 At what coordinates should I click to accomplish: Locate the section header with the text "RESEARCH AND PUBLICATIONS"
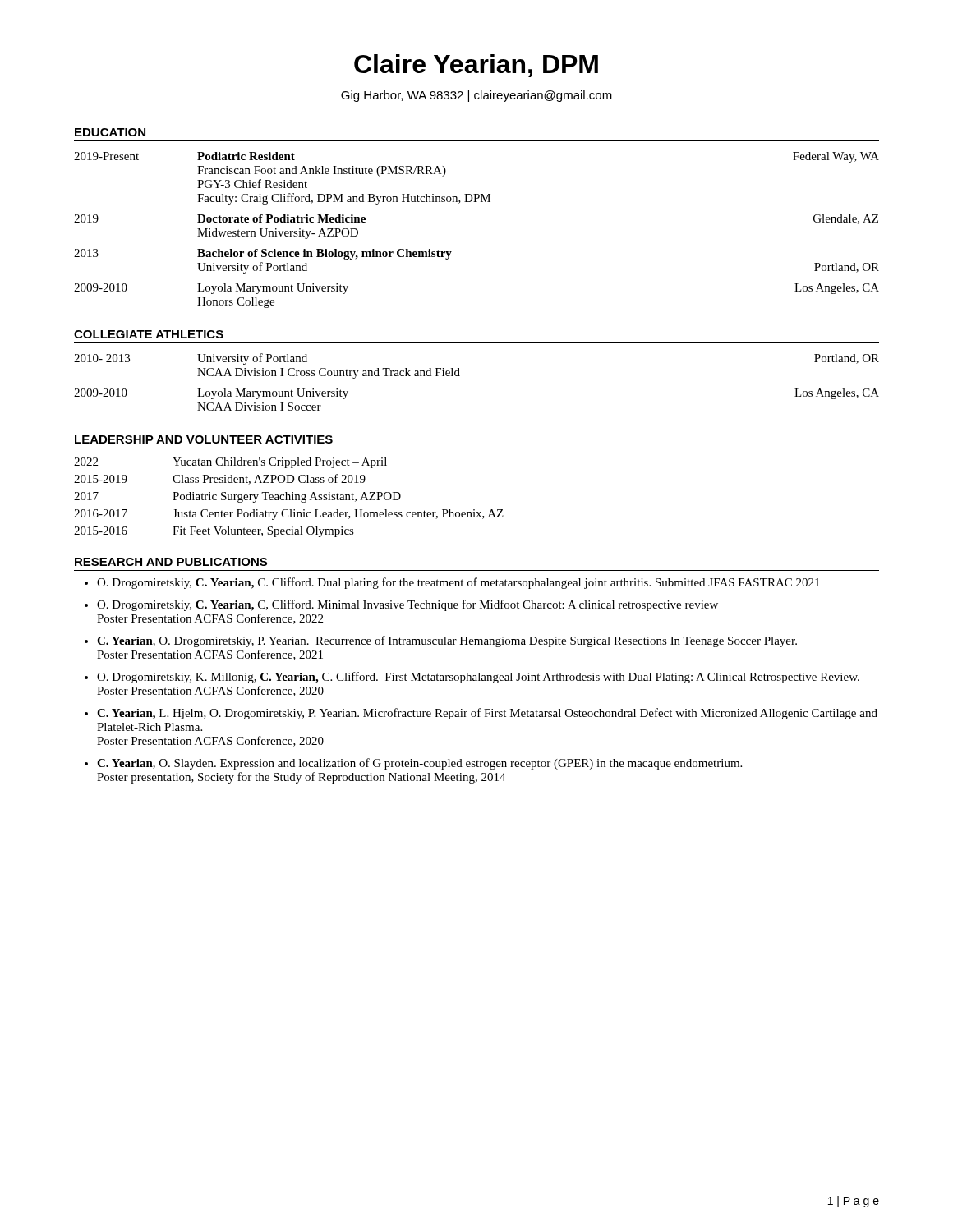coord(171,561)
